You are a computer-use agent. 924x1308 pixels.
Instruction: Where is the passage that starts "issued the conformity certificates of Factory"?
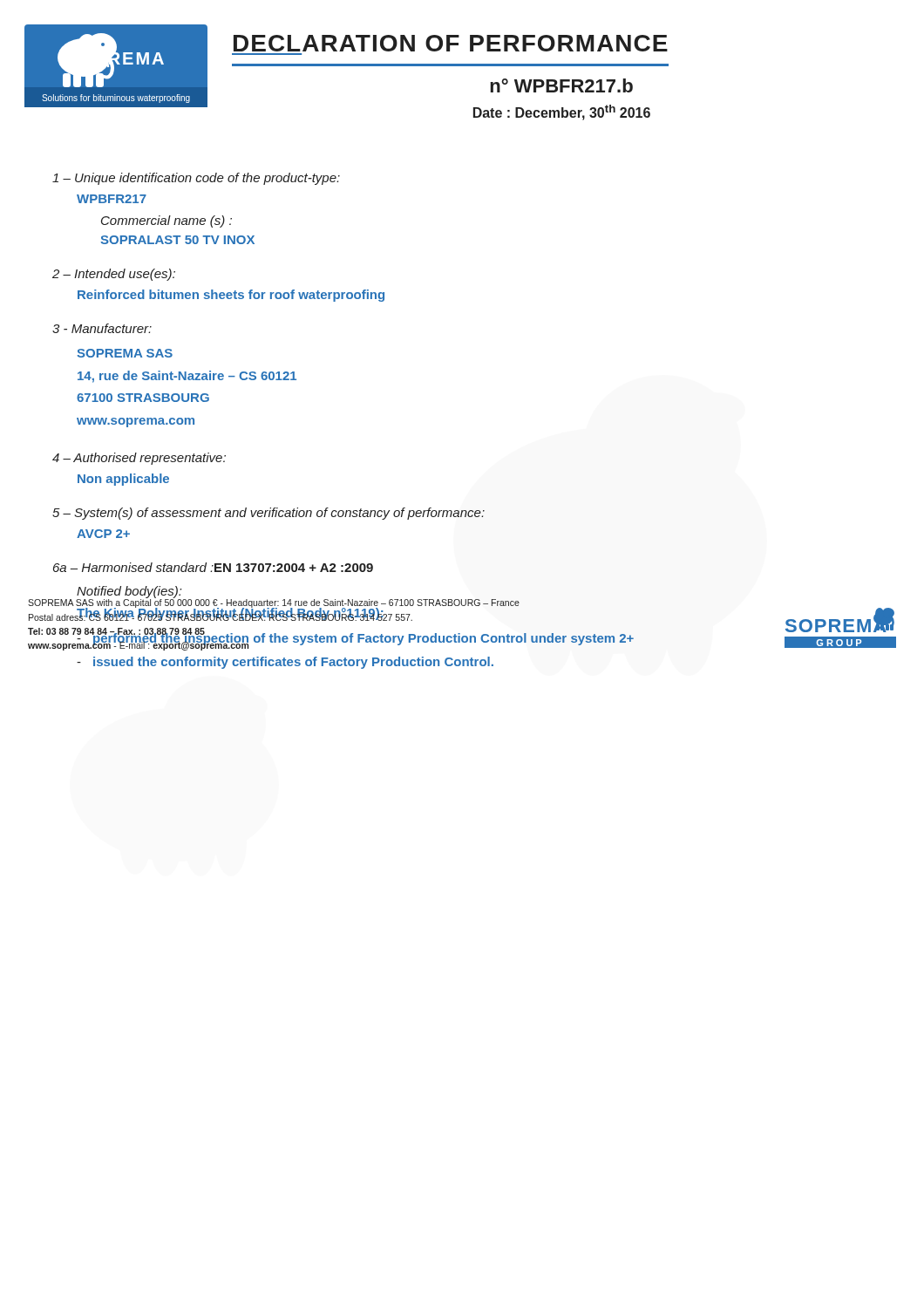click(x=293, y=661)
